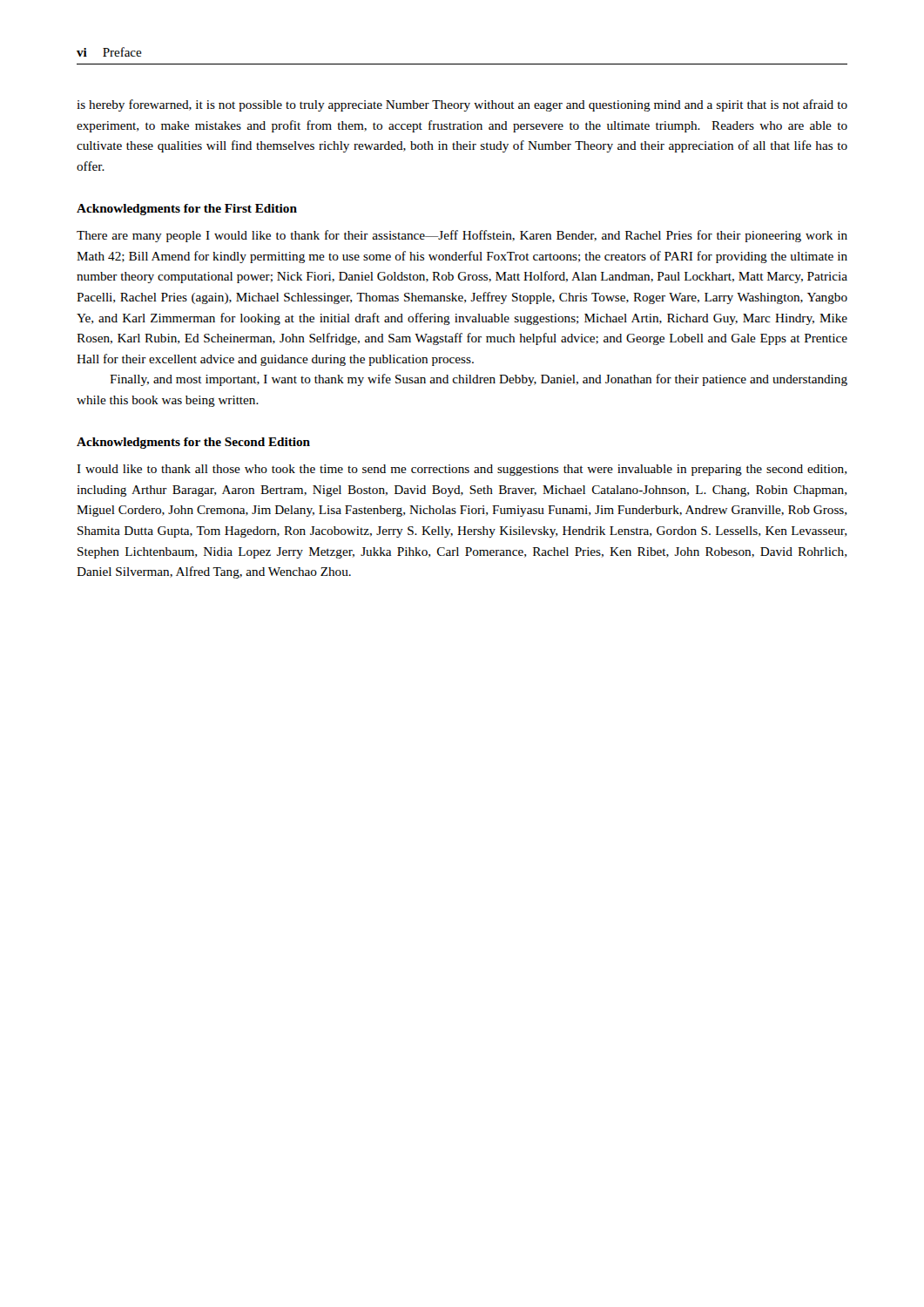Screen dimensions: 1307x924
Task: Locate the text starting "There are many people"
Action: [462, 297]
